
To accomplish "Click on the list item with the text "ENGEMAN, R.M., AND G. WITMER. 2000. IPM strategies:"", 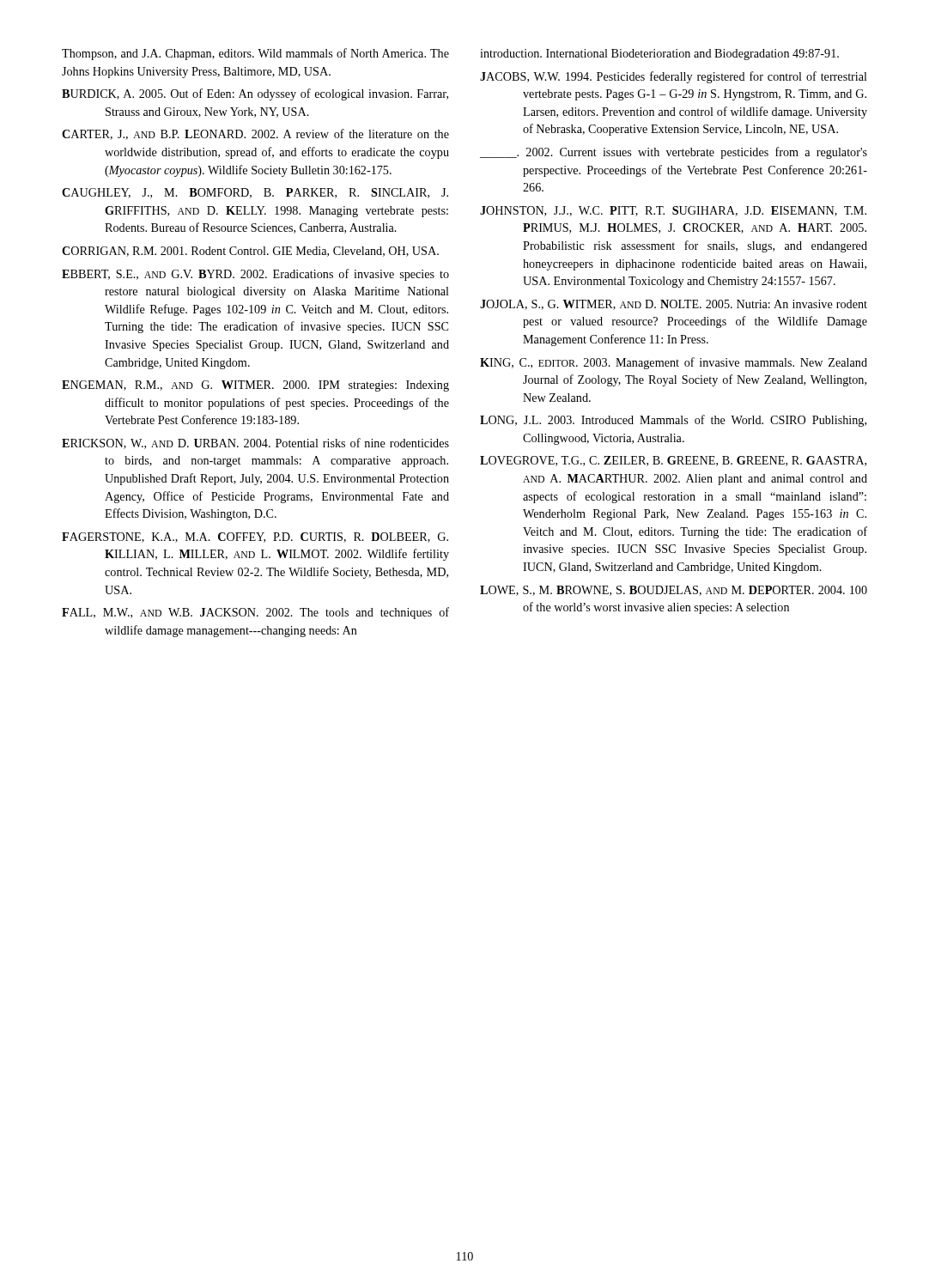I will 255,402.
